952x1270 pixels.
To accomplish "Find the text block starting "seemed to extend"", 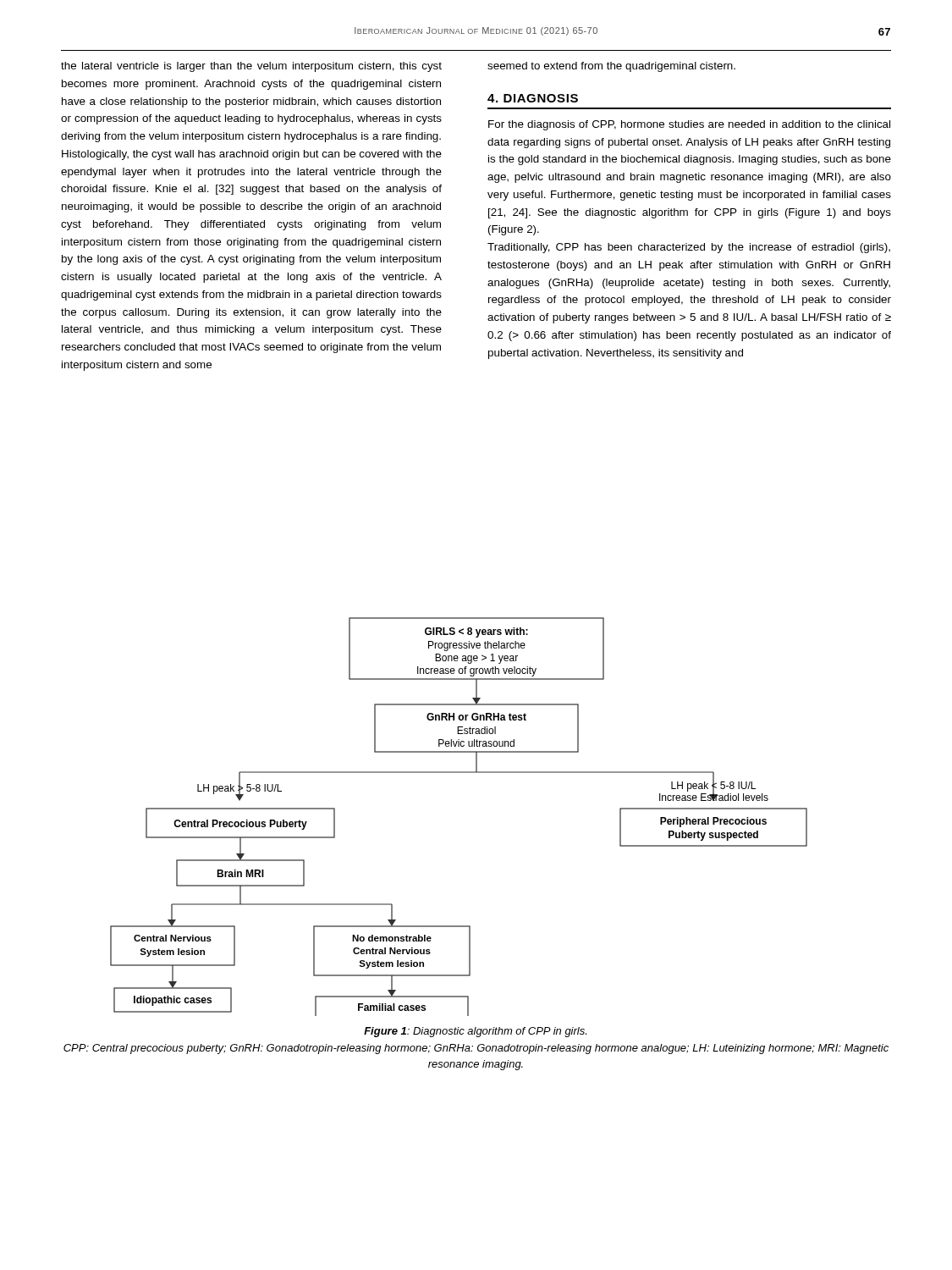I will pos(612,66).
